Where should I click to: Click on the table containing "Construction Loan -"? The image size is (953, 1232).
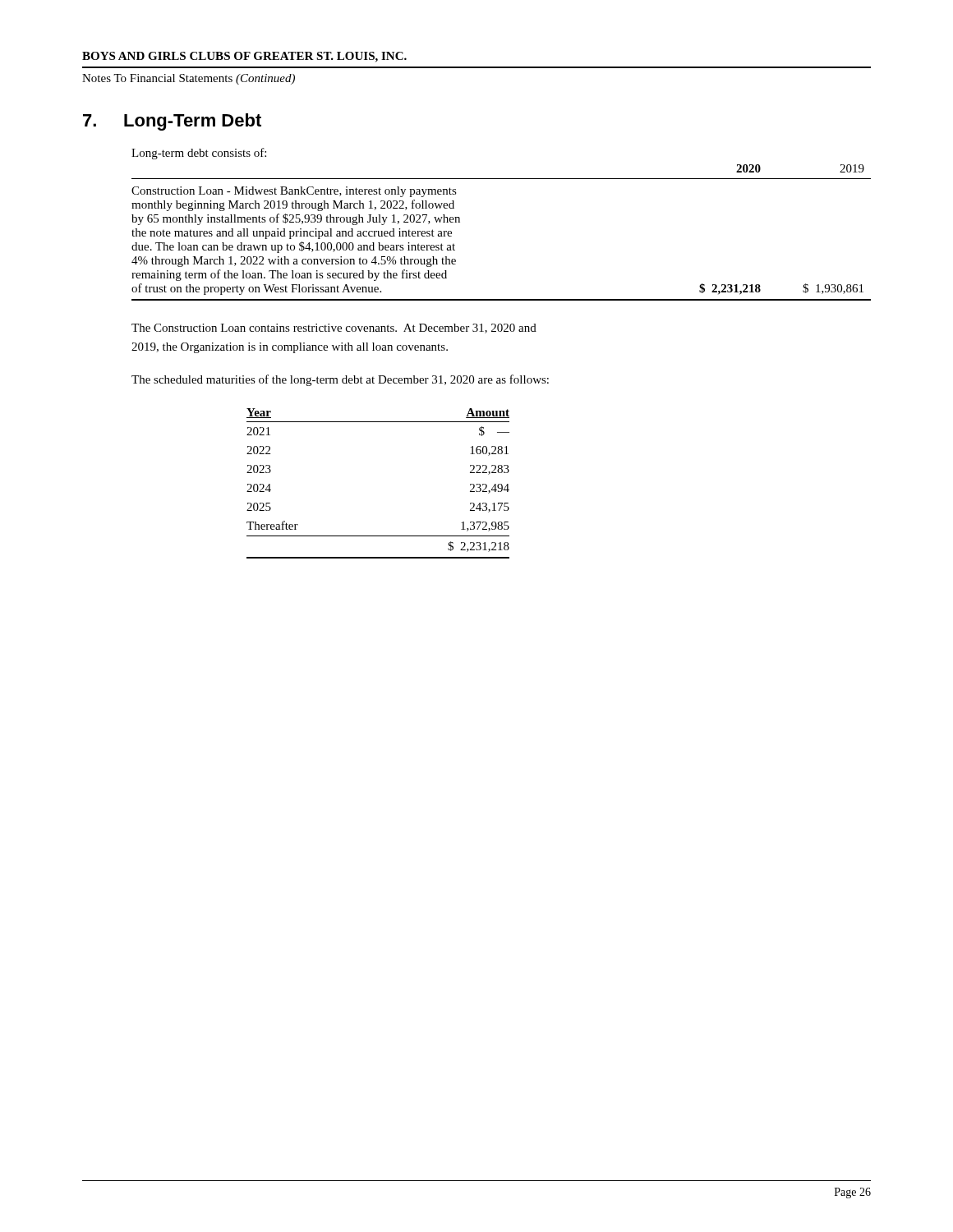pyautogui.click(x=476, y=230)
